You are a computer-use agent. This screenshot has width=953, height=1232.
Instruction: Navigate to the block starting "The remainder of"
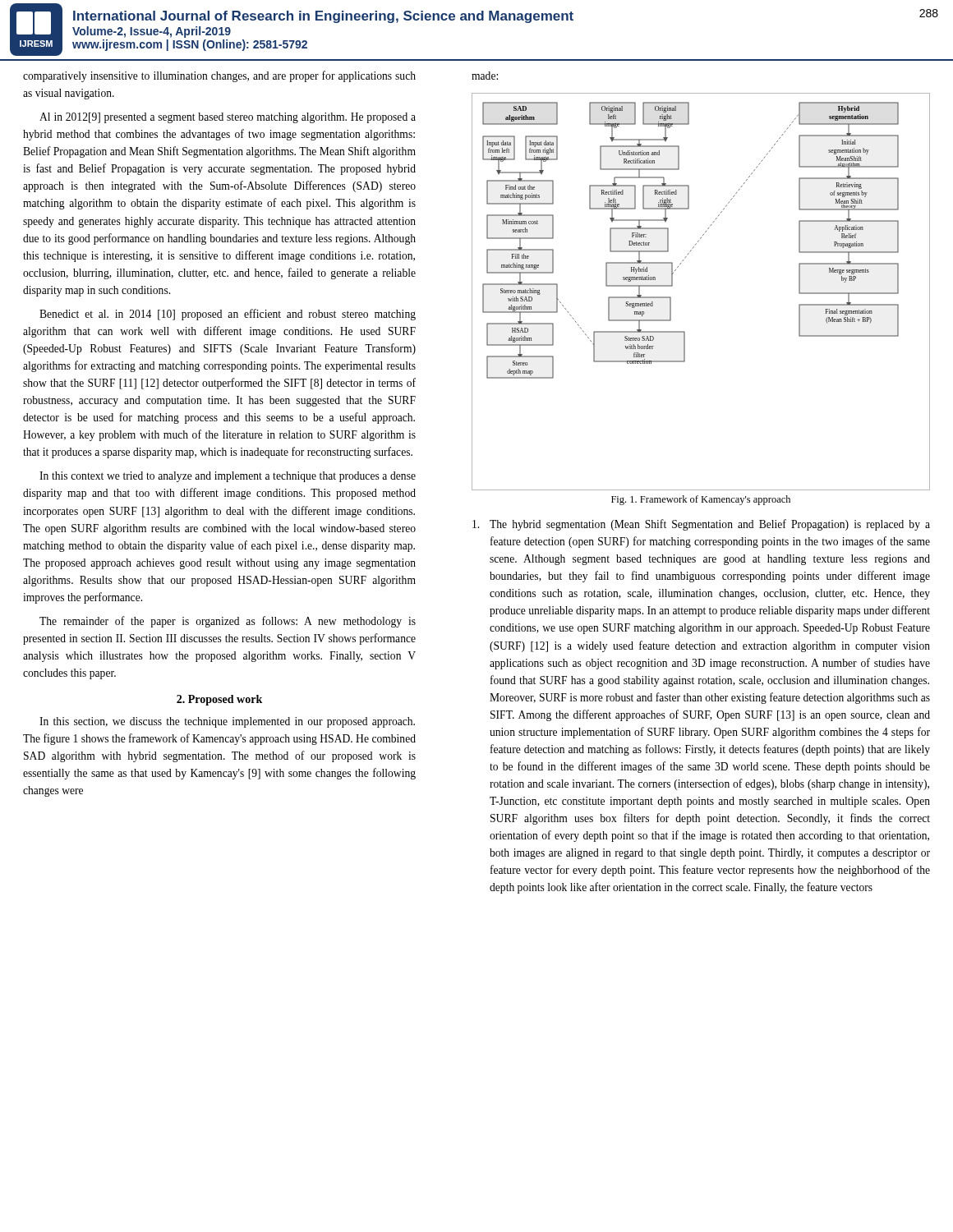click(219, 647)
